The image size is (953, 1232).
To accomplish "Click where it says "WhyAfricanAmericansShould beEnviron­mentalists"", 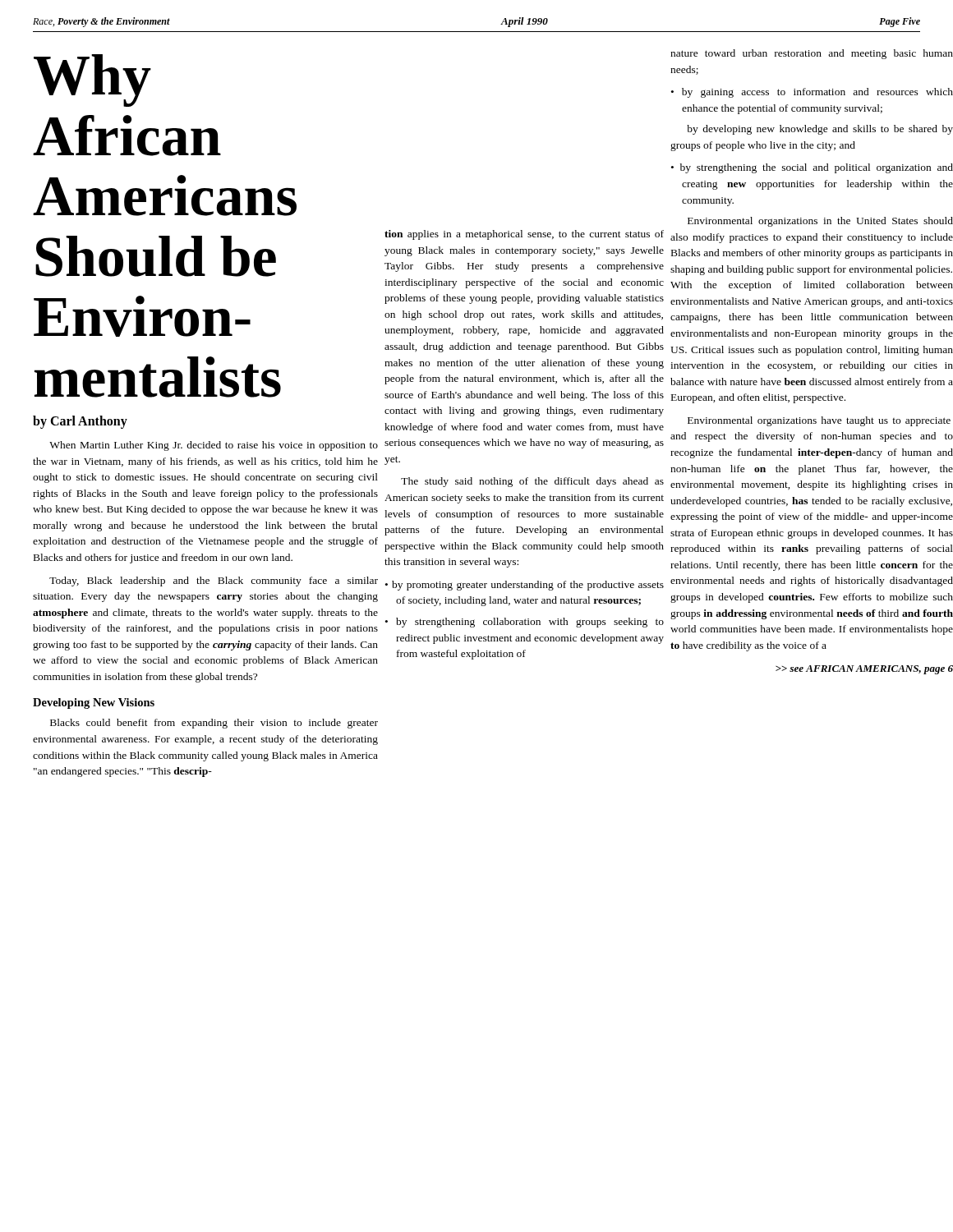I will coord(165,226).
